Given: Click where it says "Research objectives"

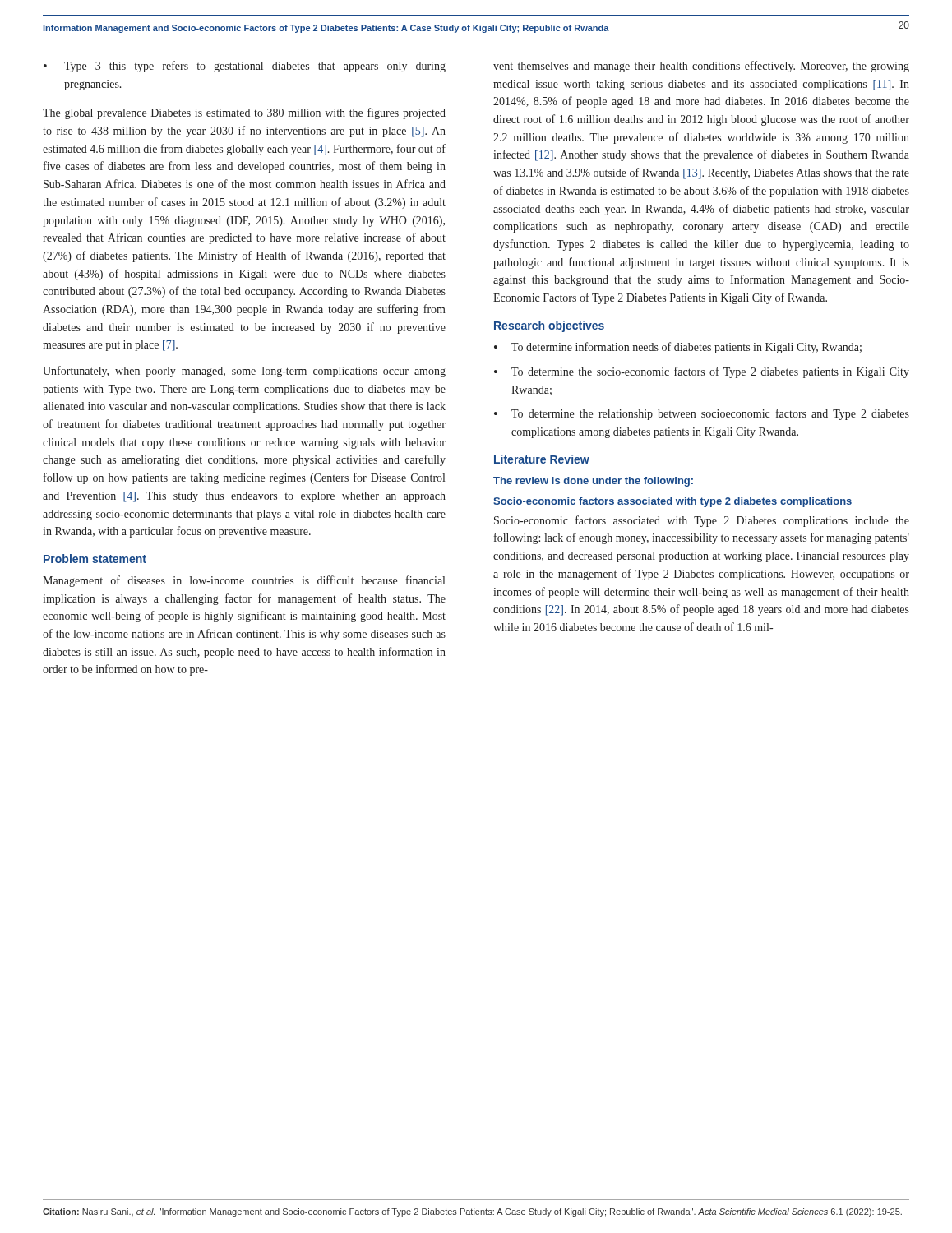Looking at the screenshot, I should 549,325.
